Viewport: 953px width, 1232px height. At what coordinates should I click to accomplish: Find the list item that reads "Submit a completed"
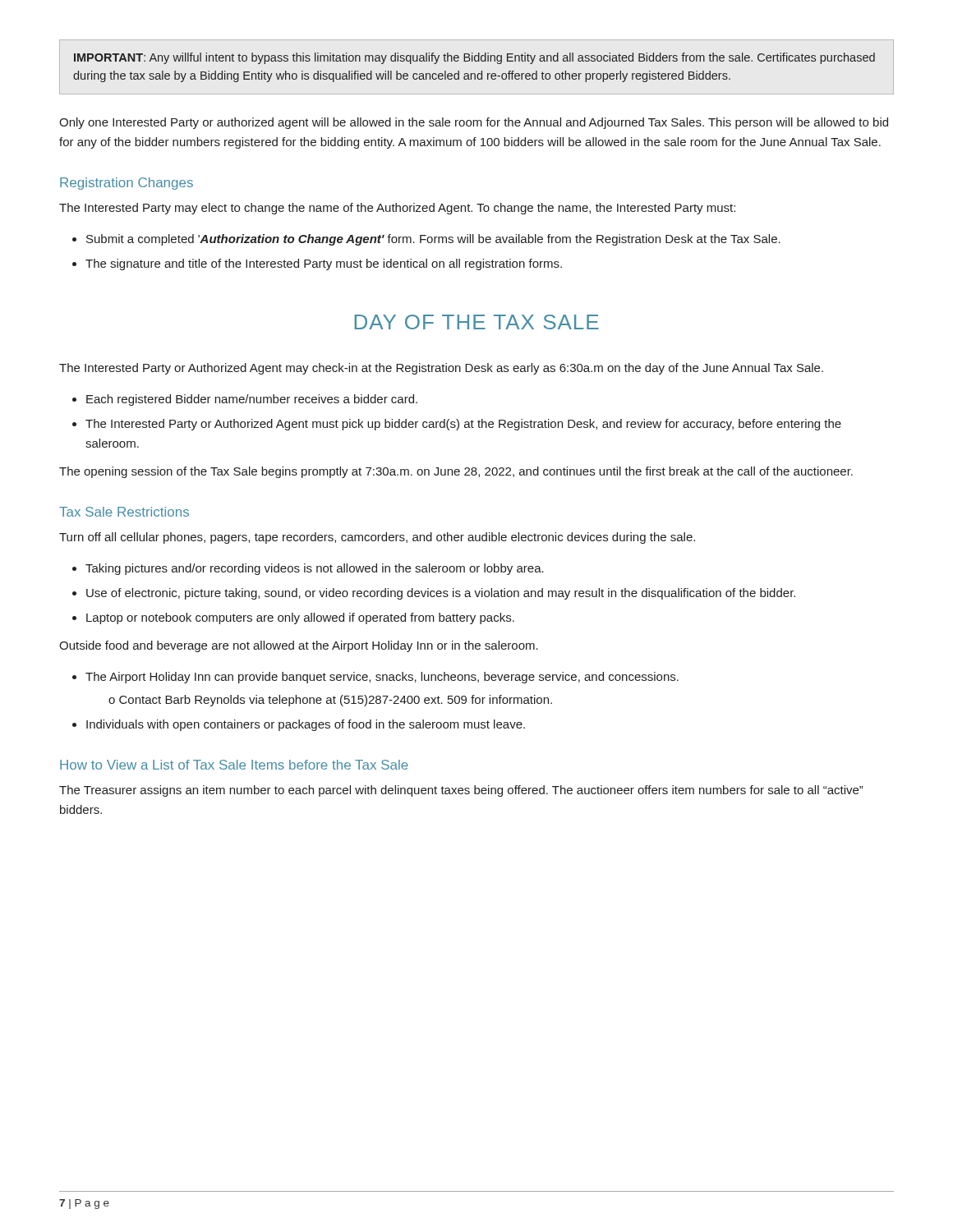click(433, 239)
